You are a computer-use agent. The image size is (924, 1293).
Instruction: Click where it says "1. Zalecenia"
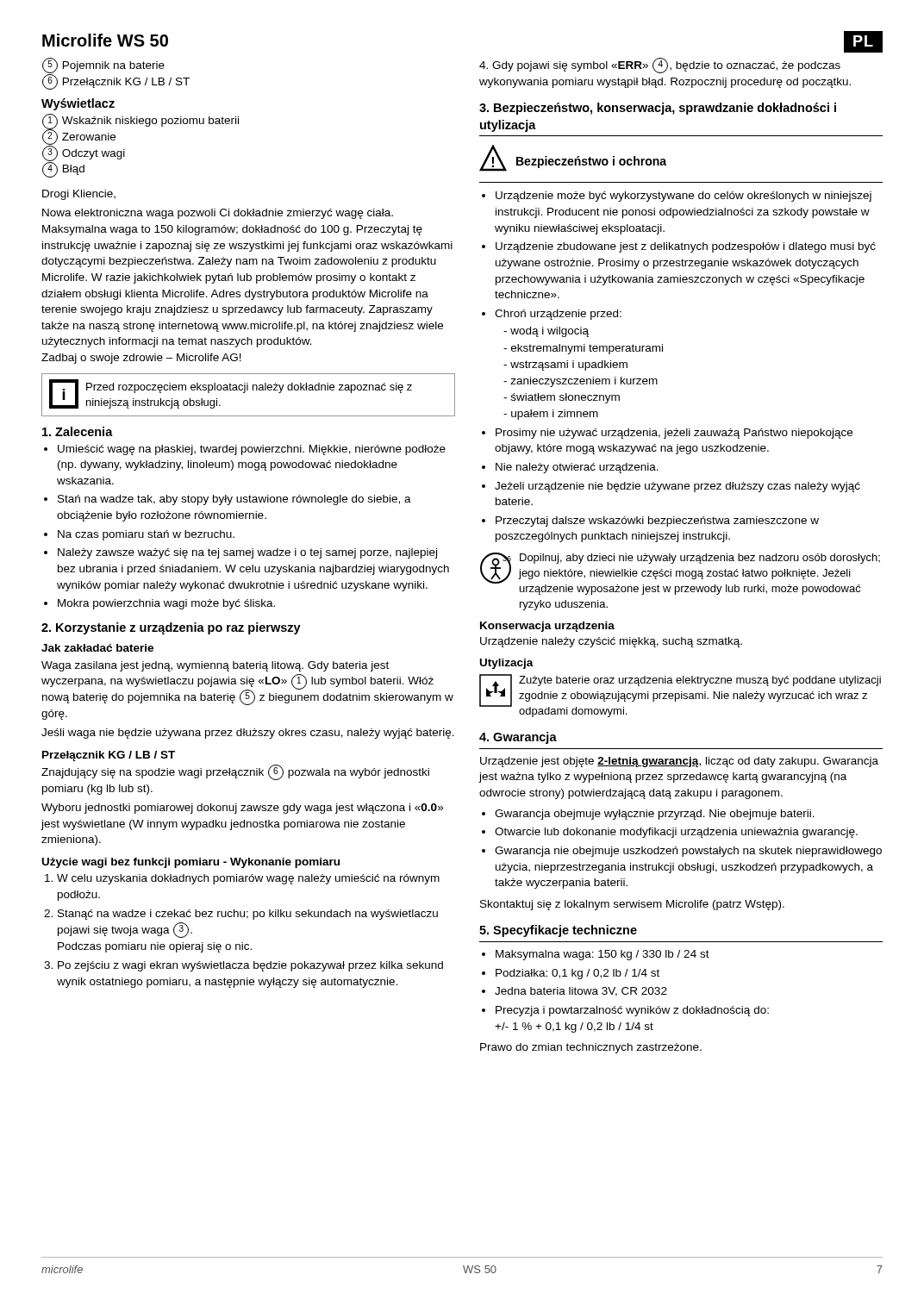click(x=77, y=431)
